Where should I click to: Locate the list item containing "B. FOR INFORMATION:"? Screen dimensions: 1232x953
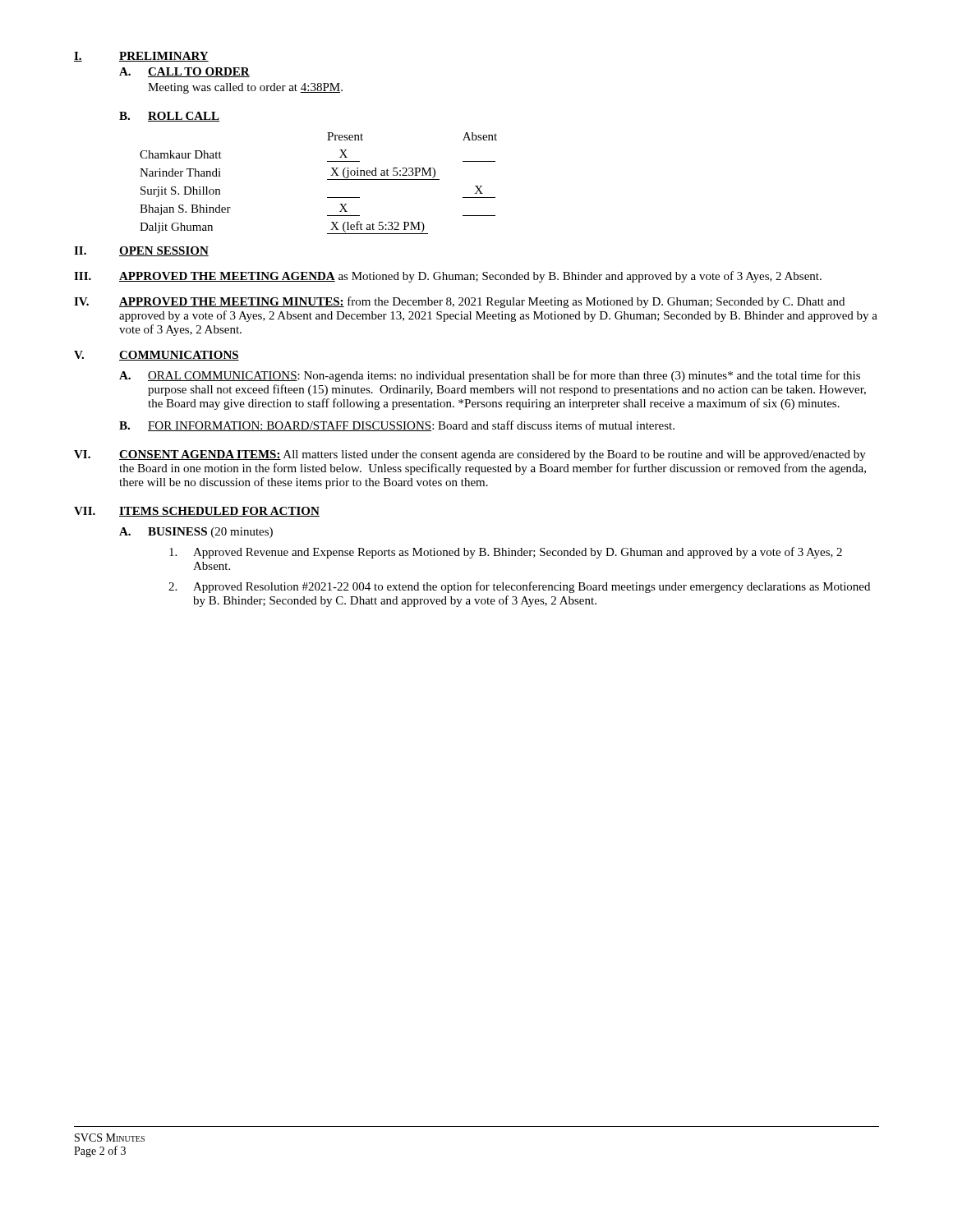(x=397, y=426)
